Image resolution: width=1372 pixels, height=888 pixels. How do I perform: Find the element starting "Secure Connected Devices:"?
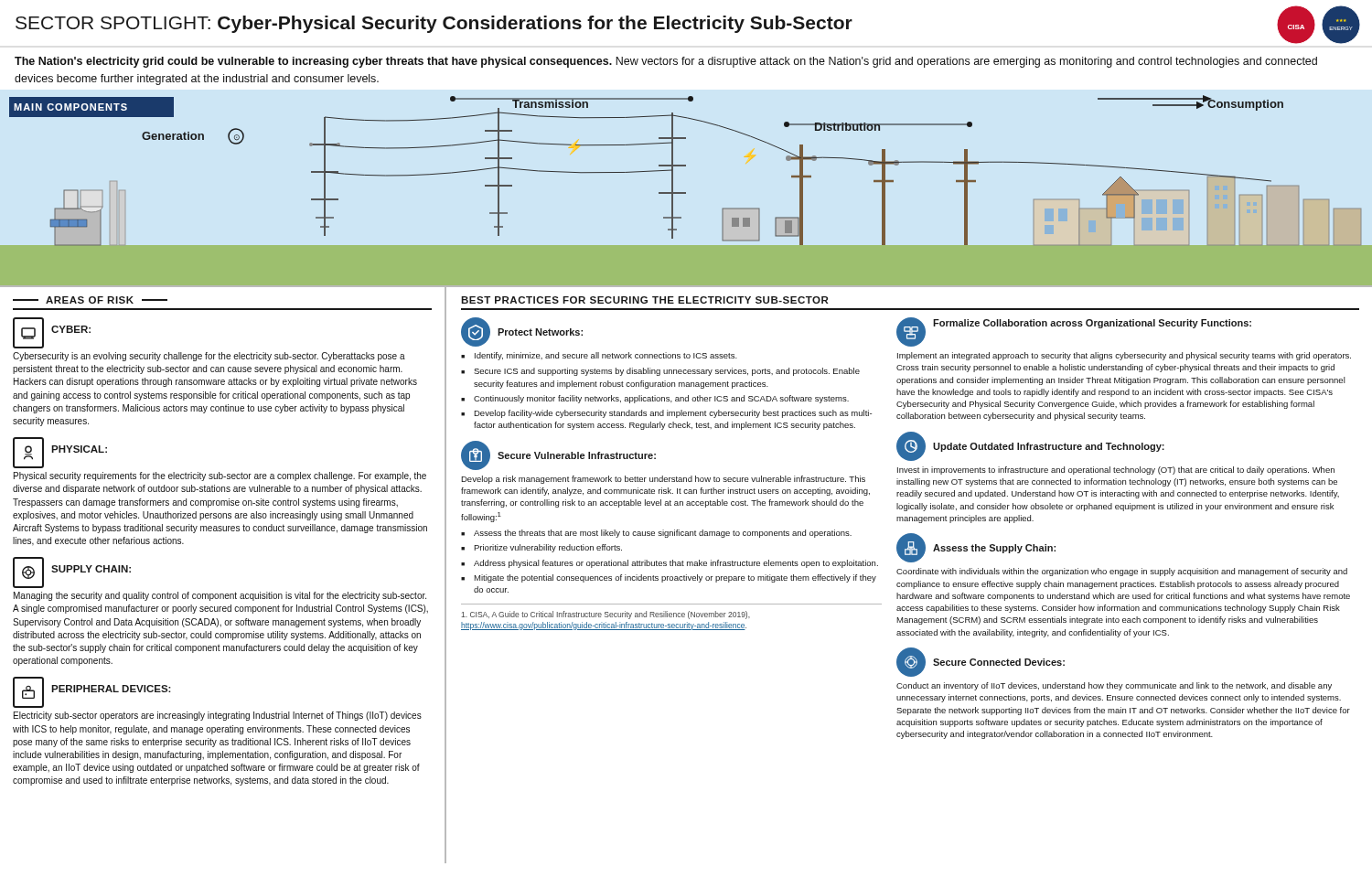(x=999, y=662)
